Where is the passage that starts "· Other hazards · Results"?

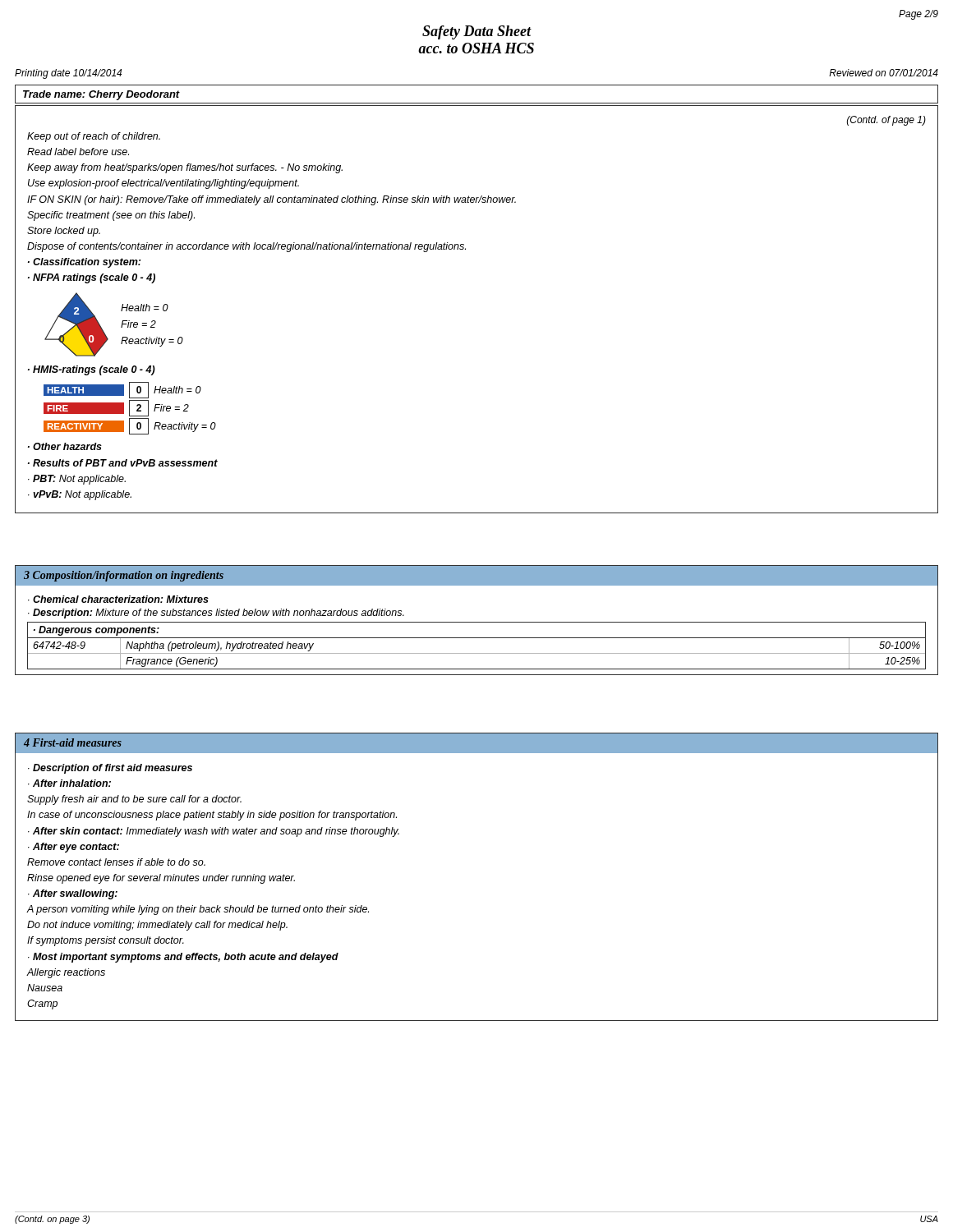click(x=65, y=446)
